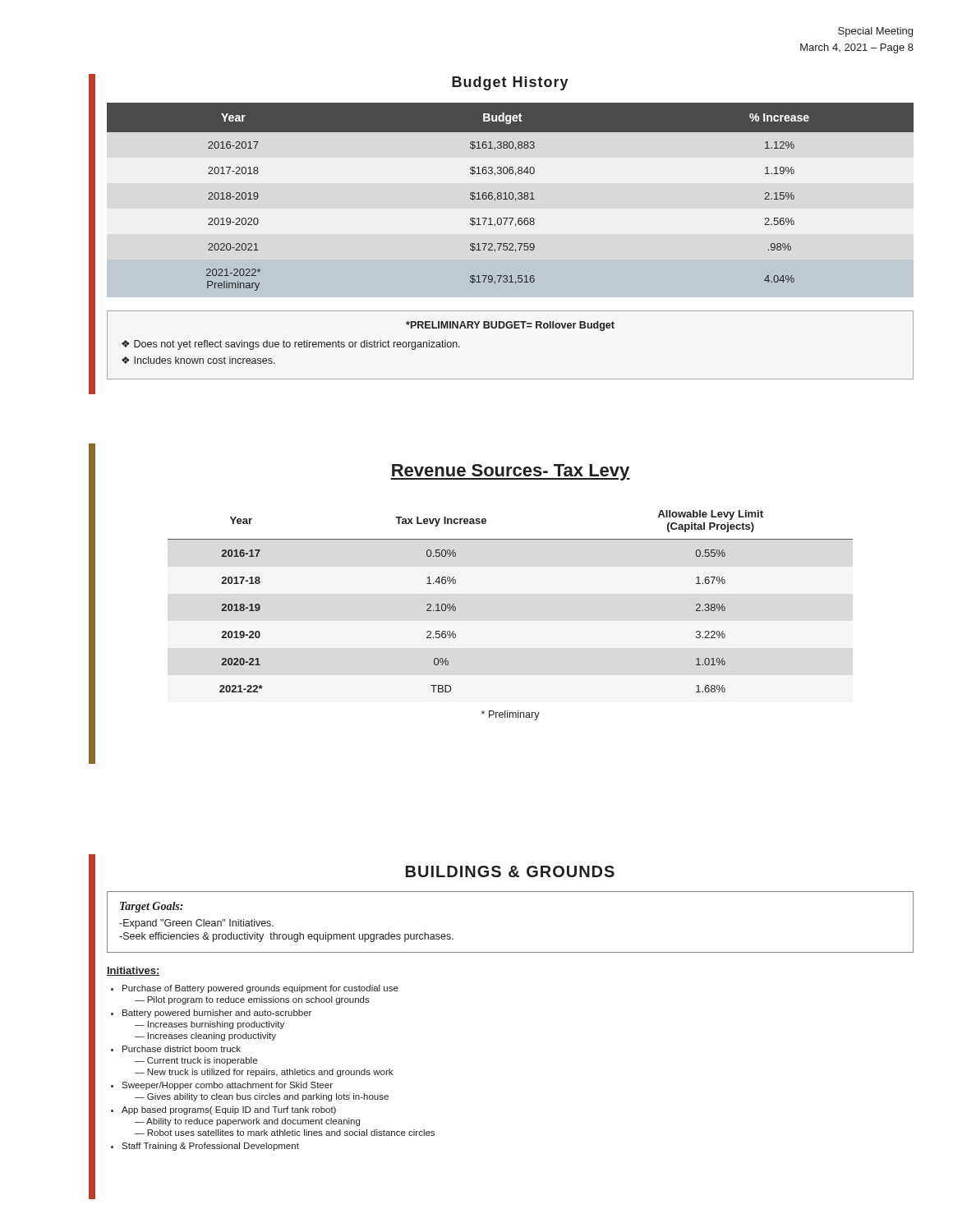Find the block on this page that starts "Battery powered burnisher and auto-scrubber Increases"
Viewport: 953px width, 1232px height.
click(x=217, y=1014)
